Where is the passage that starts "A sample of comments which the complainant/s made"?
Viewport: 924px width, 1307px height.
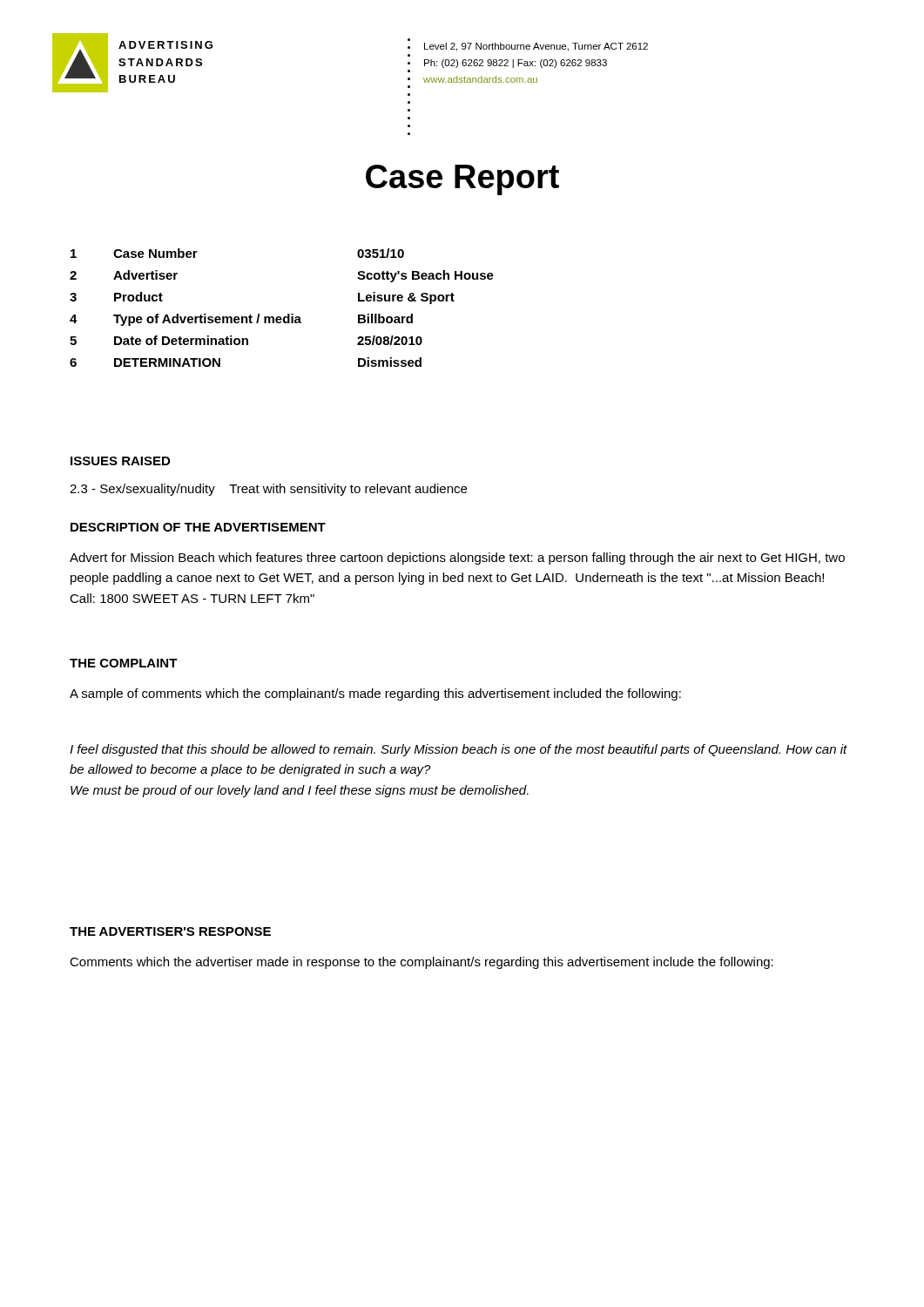click(x=376, y=693)
